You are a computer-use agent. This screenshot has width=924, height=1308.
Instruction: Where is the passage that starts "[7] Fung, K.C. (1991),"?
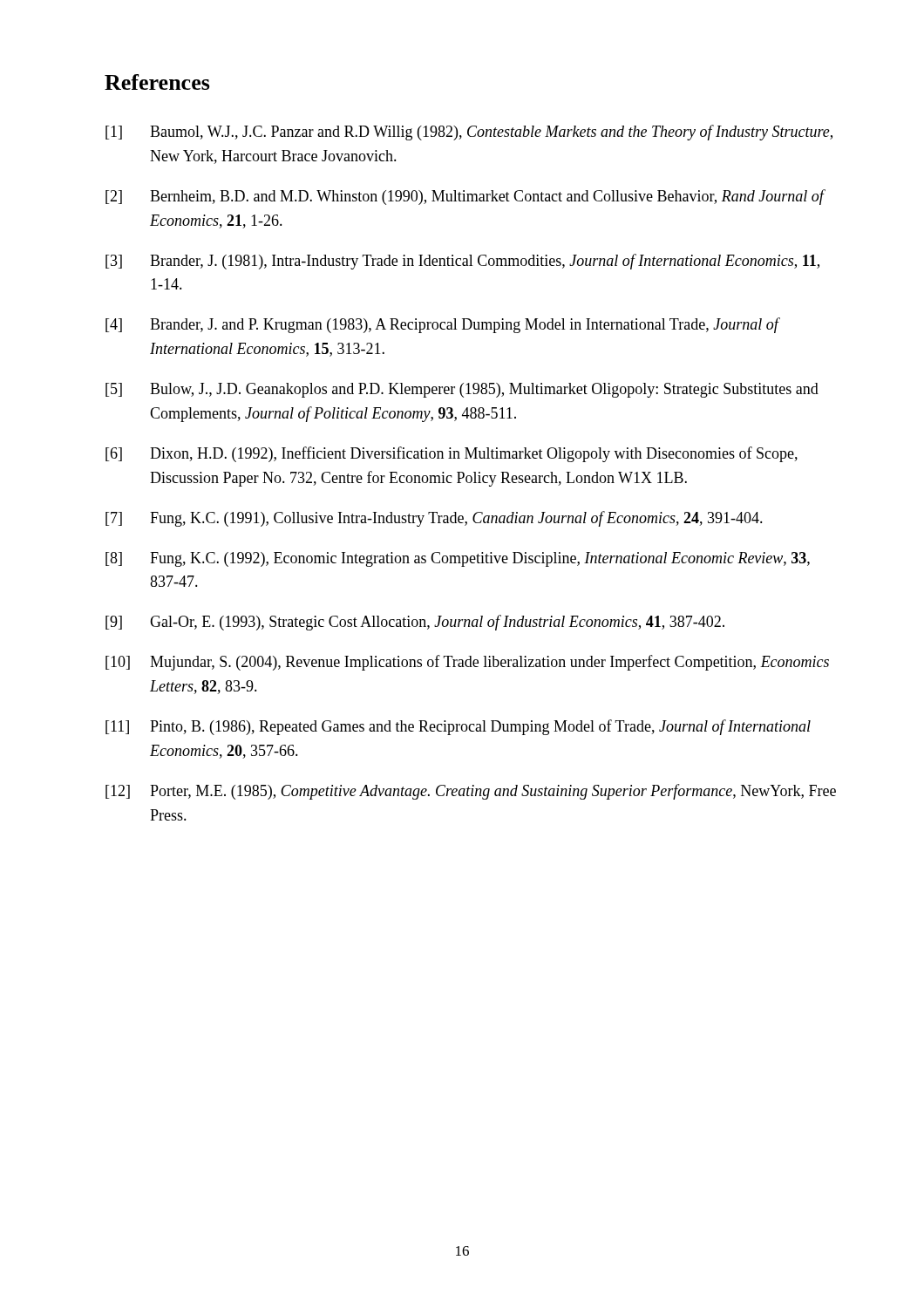pos(471,518)
